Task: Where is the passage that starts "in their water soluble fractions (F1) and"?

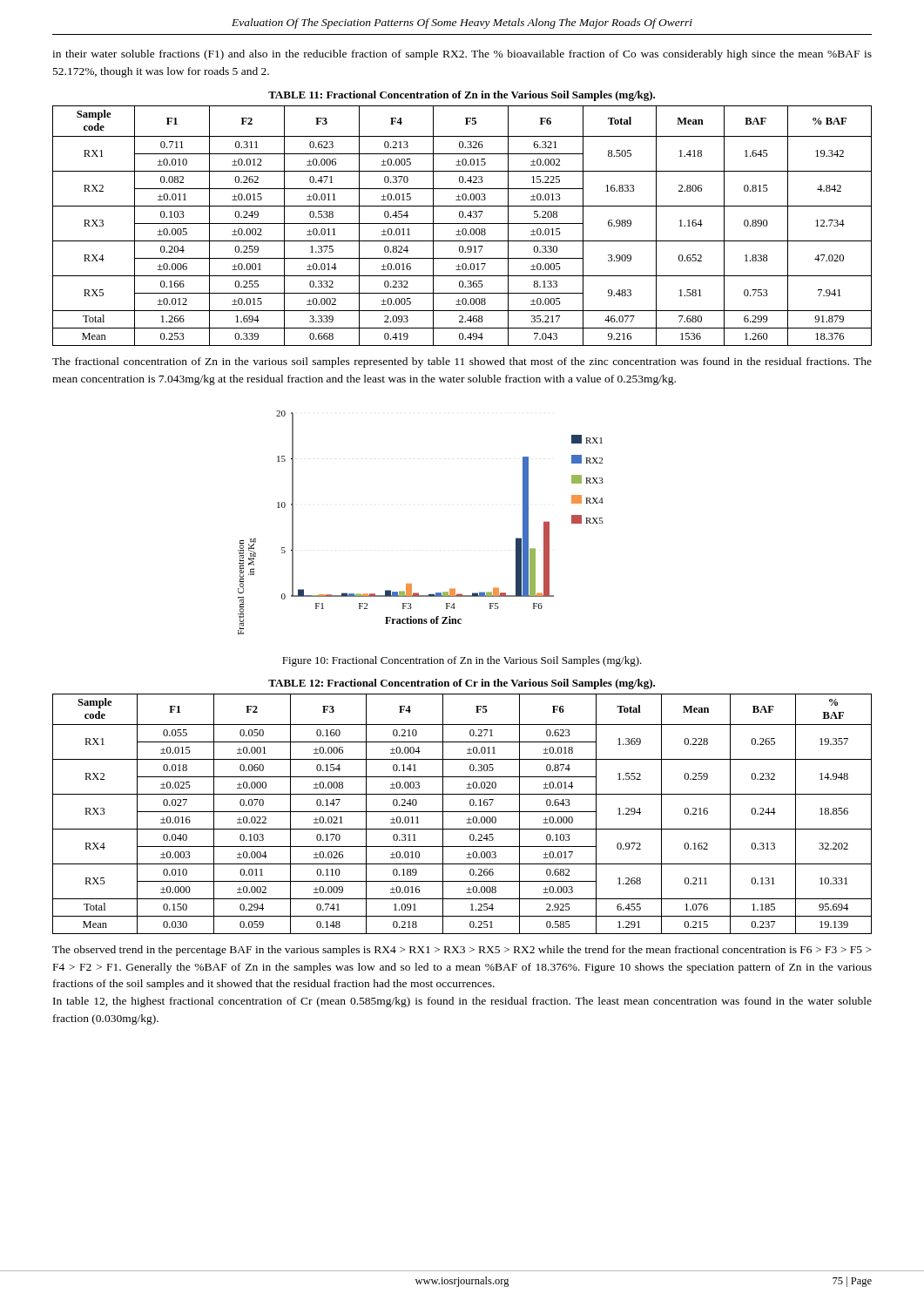Action: (x=462, y=62)
